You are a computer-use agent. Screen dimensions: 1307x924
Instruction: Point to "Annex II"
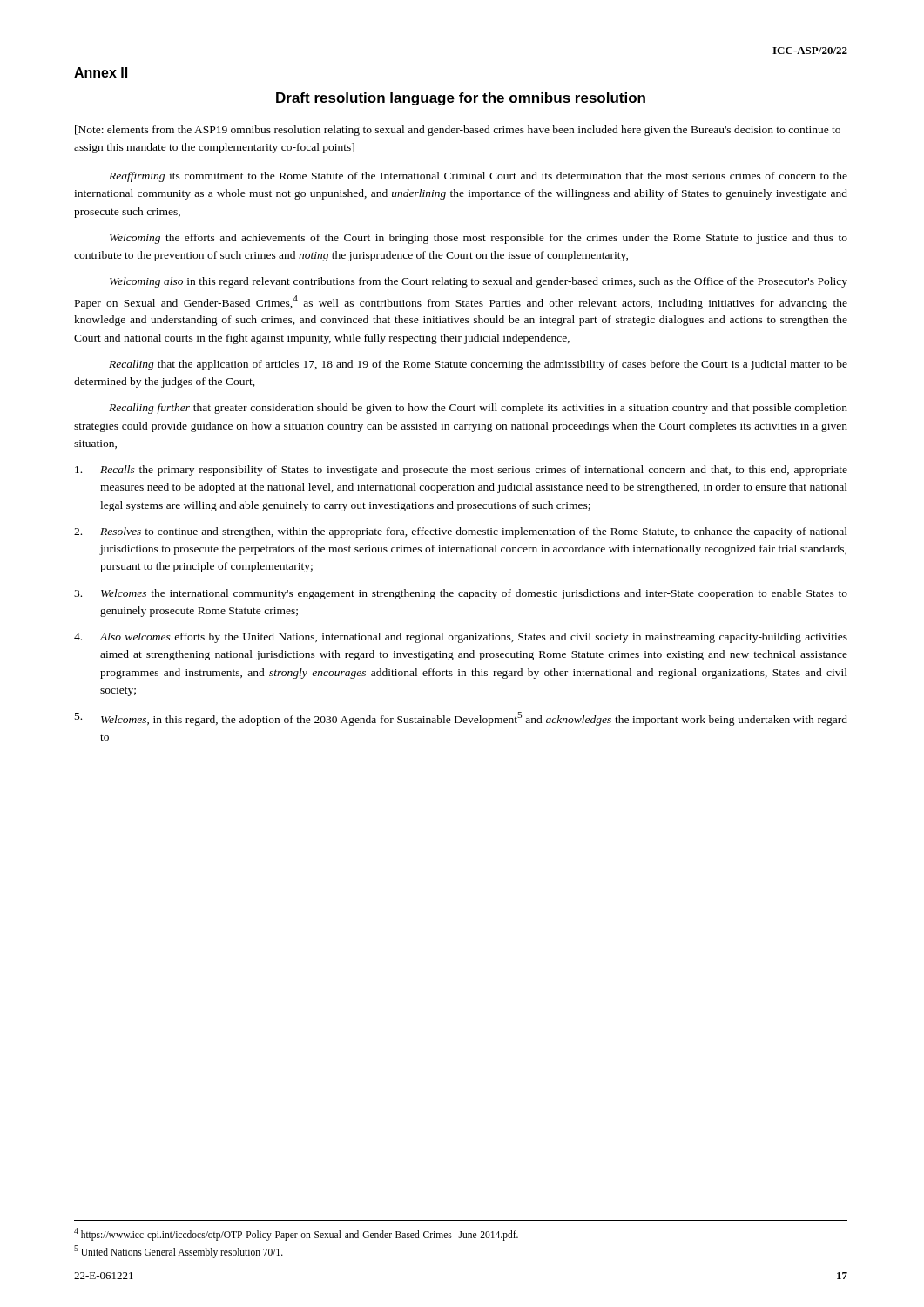tap(101, 73)
